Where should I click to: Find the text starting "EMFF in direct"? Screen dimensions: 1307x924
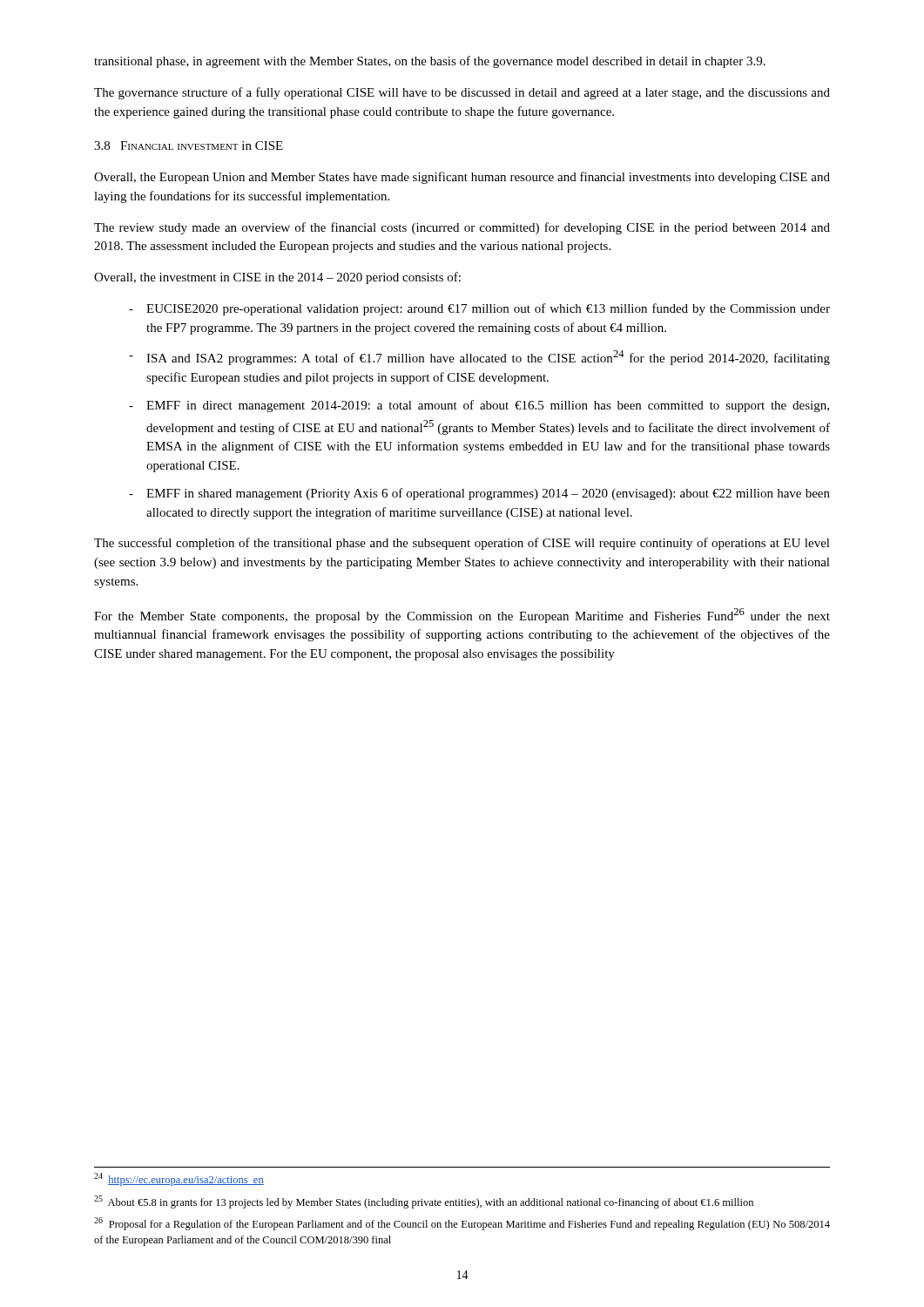click(x=488, y=435)
